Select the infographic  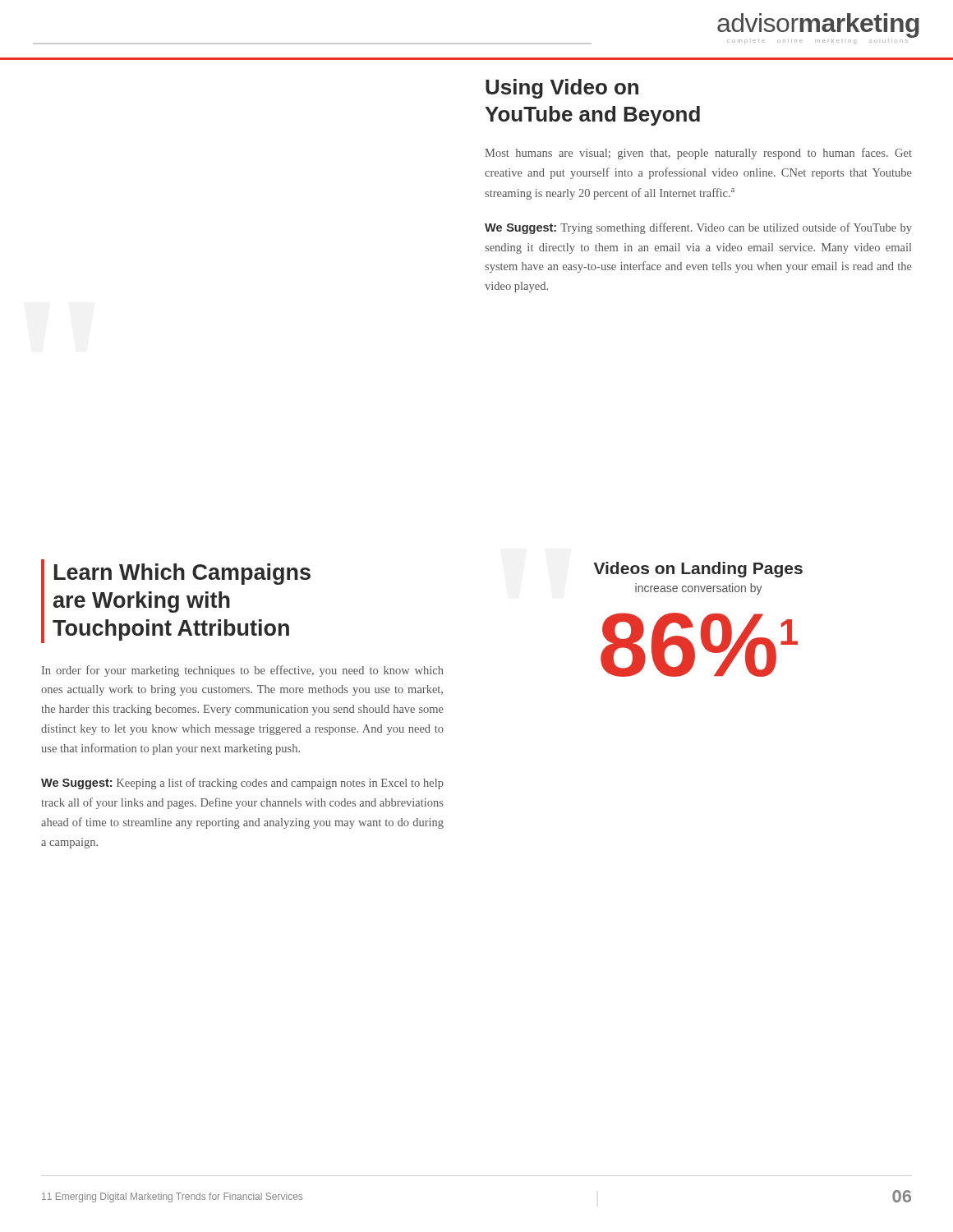coord(698,624)
